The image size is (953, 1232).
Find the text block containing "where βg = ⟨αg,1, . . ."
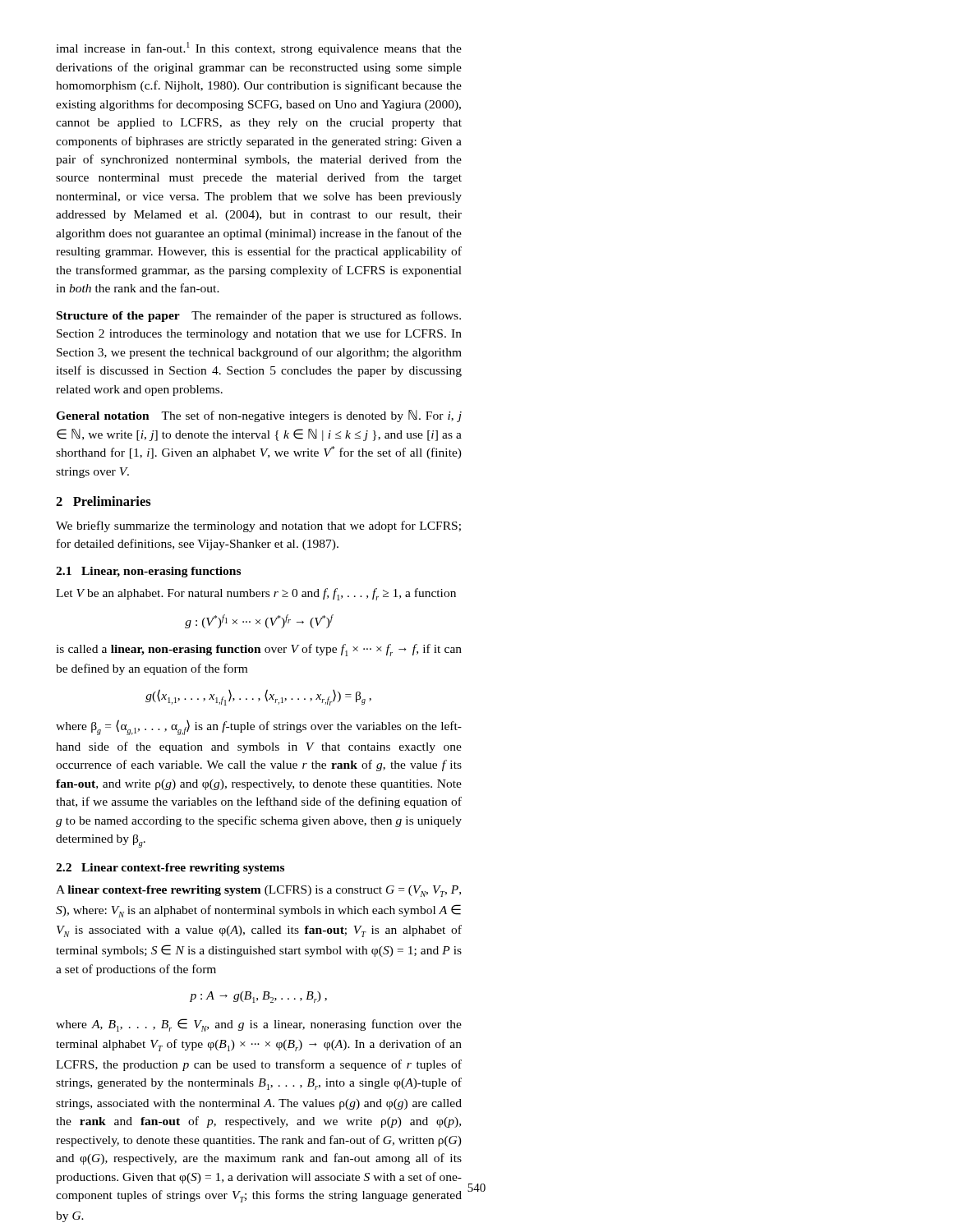pos(259,784)
